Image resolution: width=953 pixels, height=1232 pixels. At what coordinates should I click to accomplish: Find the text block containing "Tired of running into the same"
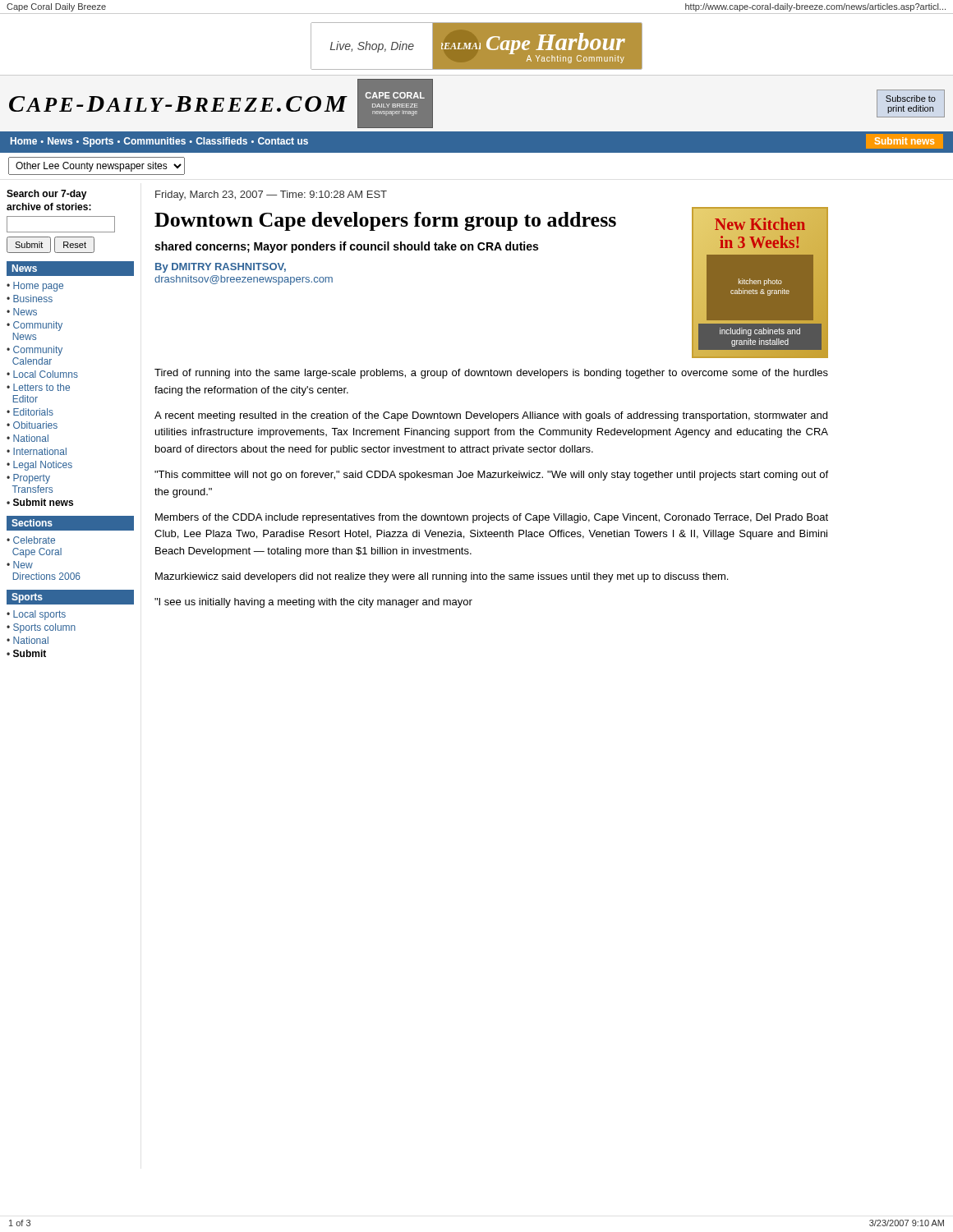tap(491, 382)
